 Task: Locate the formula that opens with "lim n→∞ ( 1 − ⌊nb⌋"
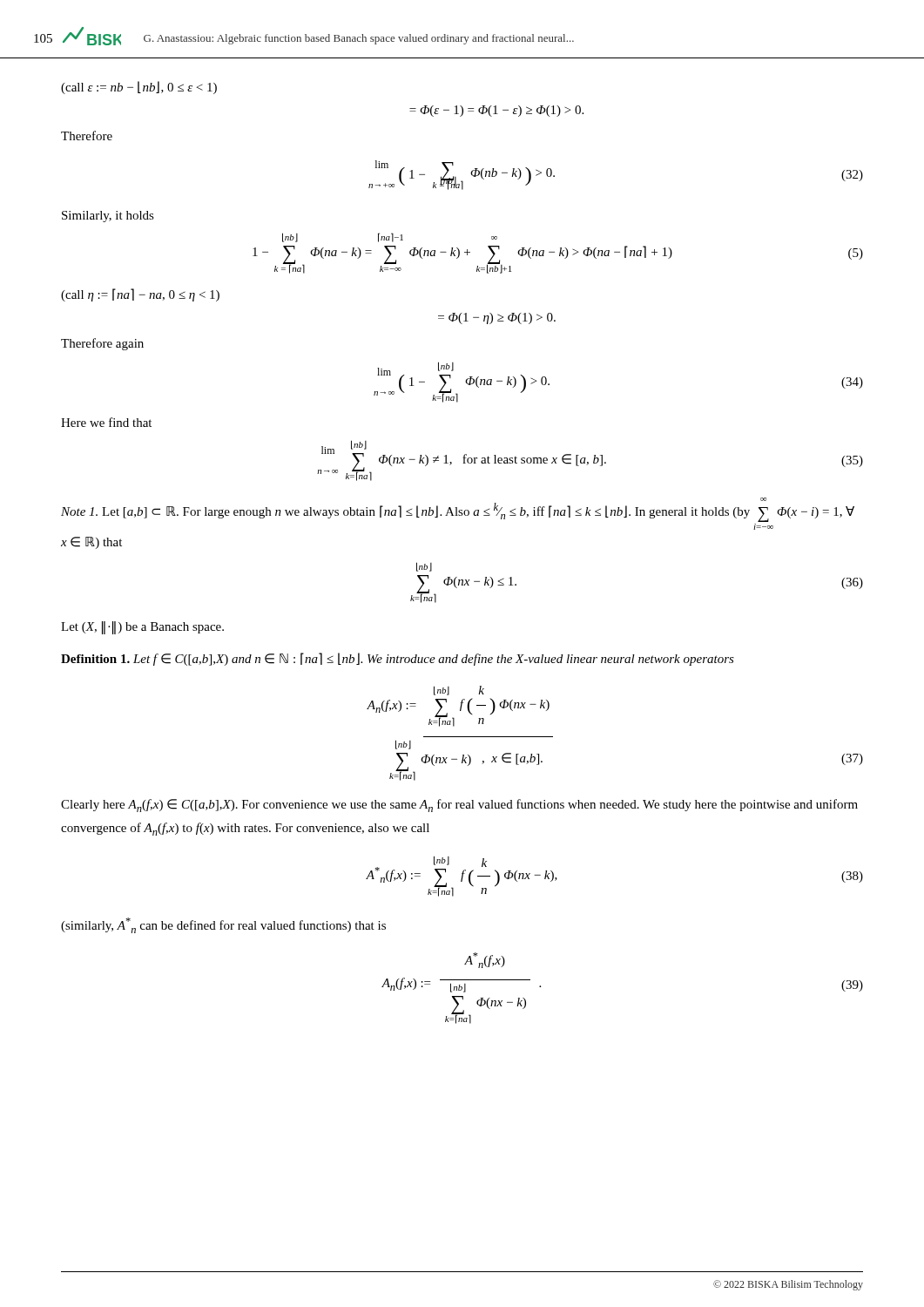[x=444, y=382]
